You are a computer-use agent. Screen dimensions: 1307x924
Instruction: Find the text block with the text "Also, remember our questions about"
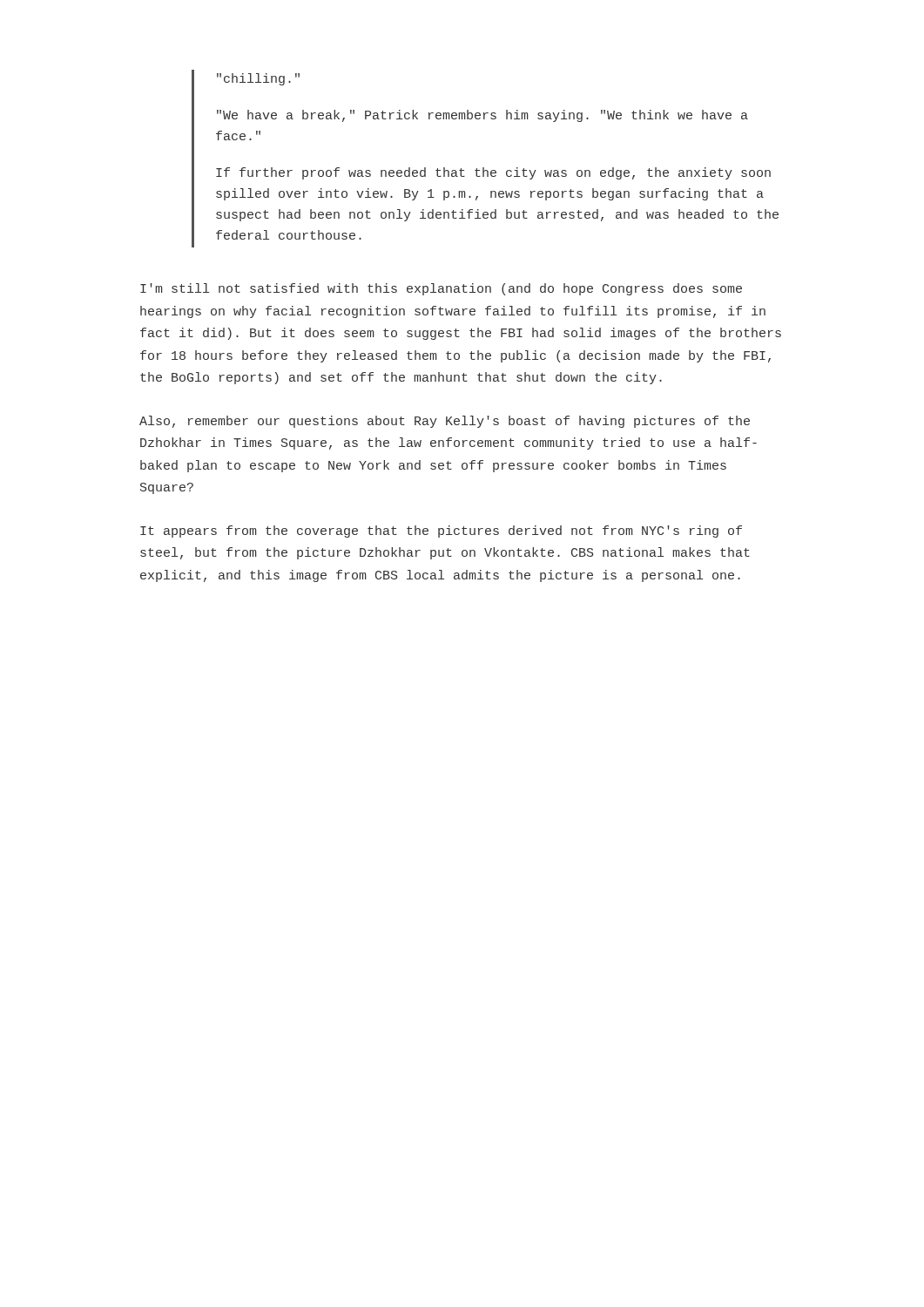point(449,455)
